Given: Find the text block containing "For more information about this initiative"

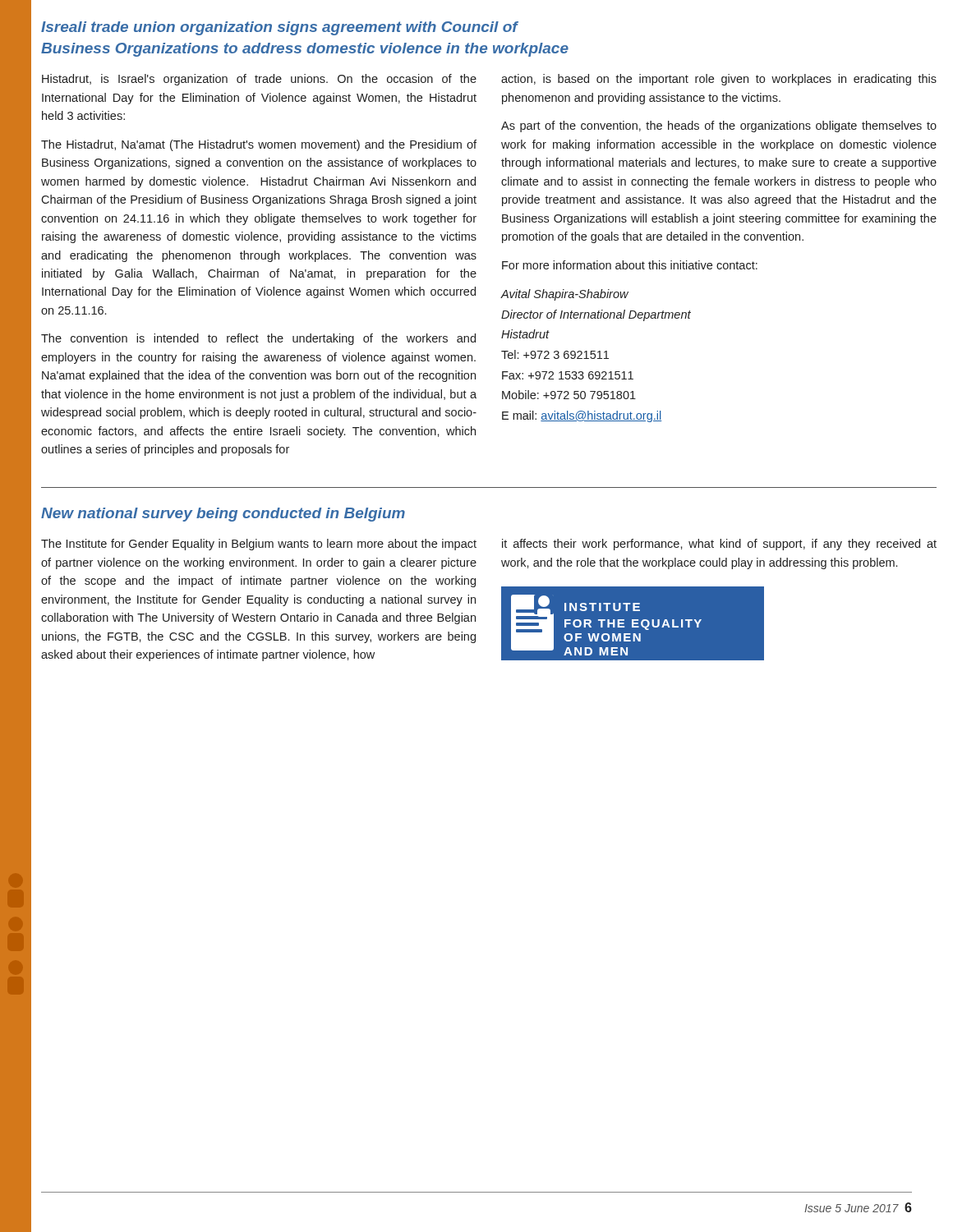Looking at the screenshot, I should (x=630, y=265).
